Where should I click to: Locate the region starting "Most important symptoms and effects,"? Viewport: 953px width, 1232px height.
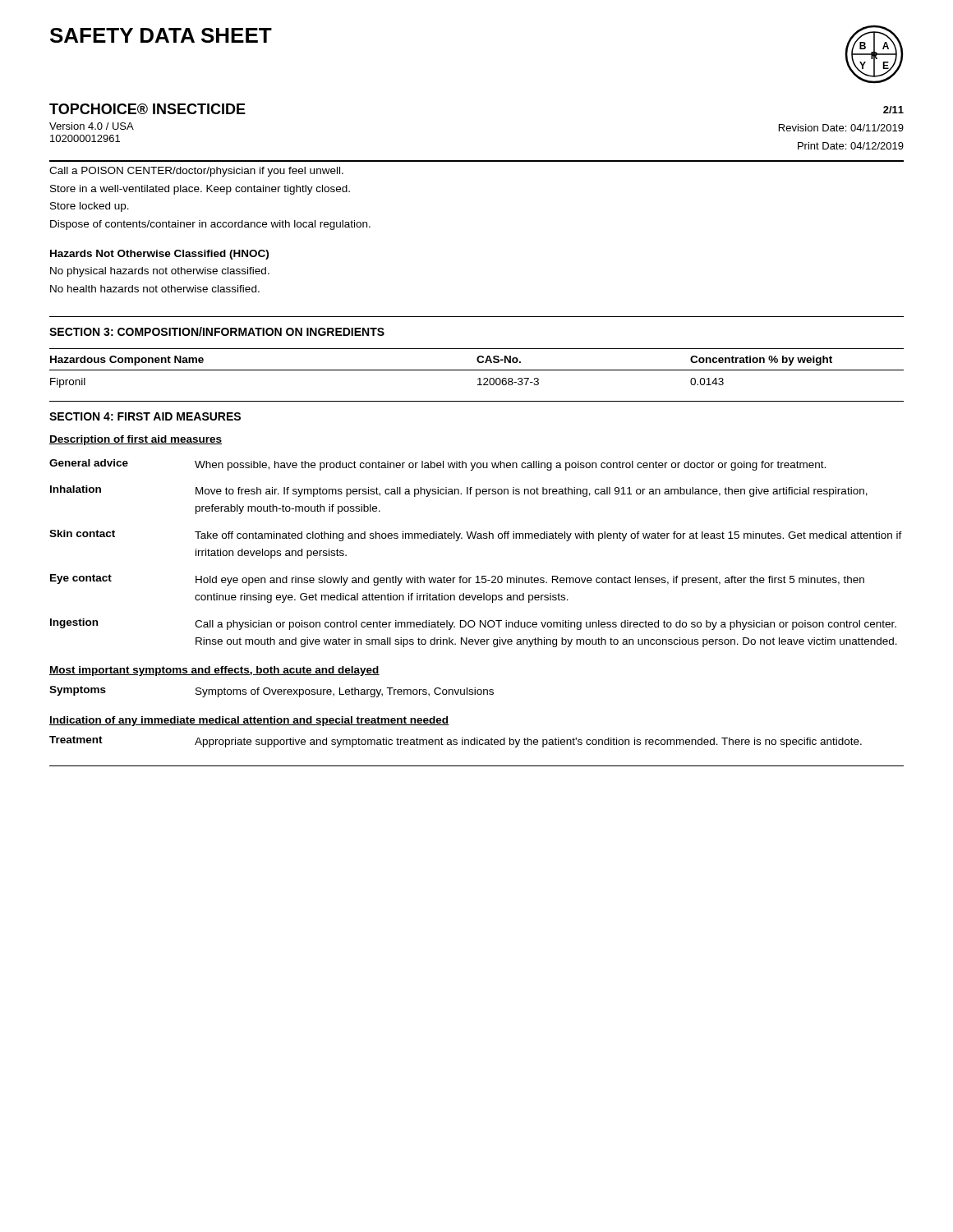click(214, 670)
